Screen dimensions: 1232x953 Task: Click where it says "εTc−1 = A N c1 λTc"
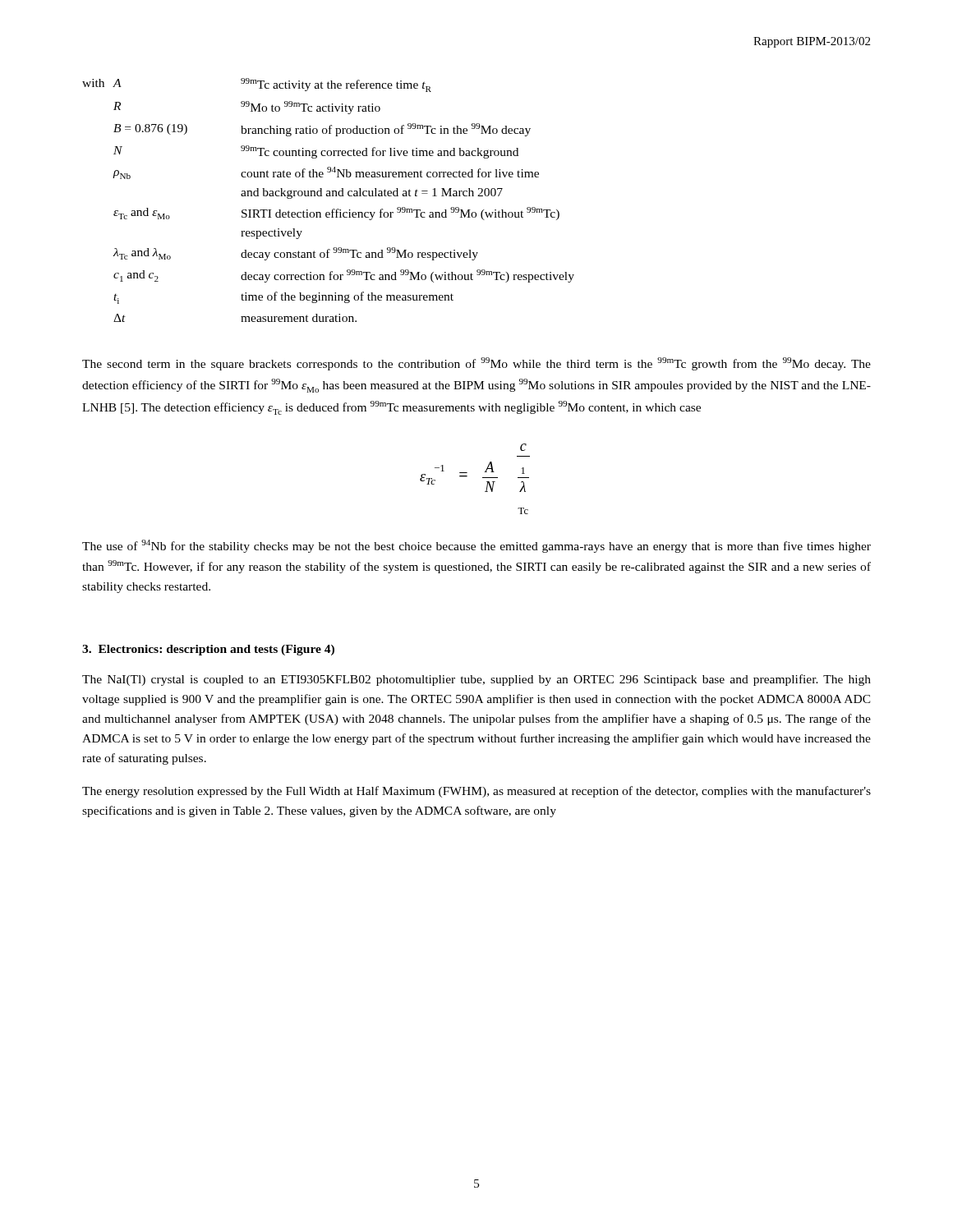point(476,477)
